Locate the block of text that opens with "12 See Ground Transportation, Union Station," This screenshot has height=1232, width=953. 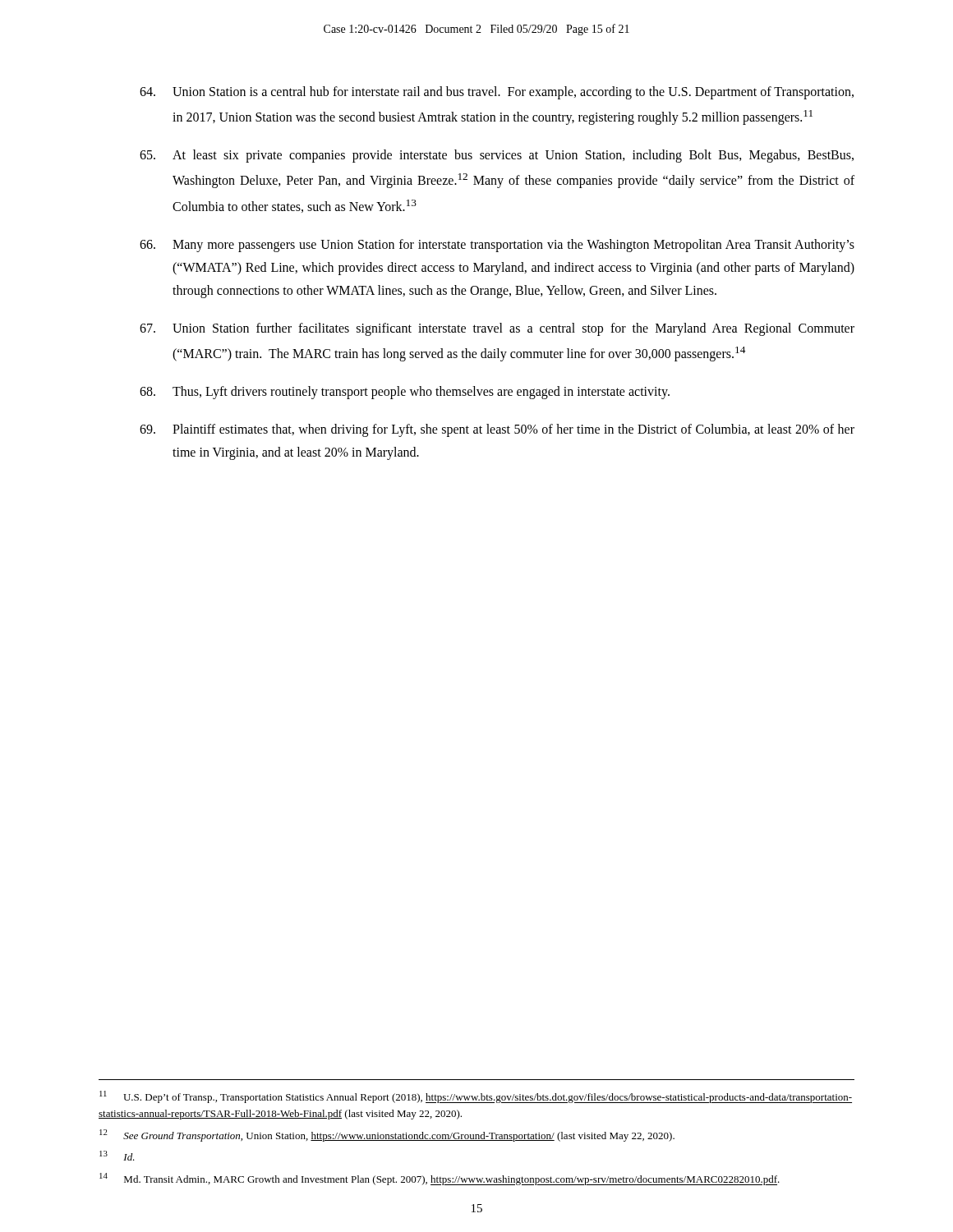click(x=387, y=1134)
